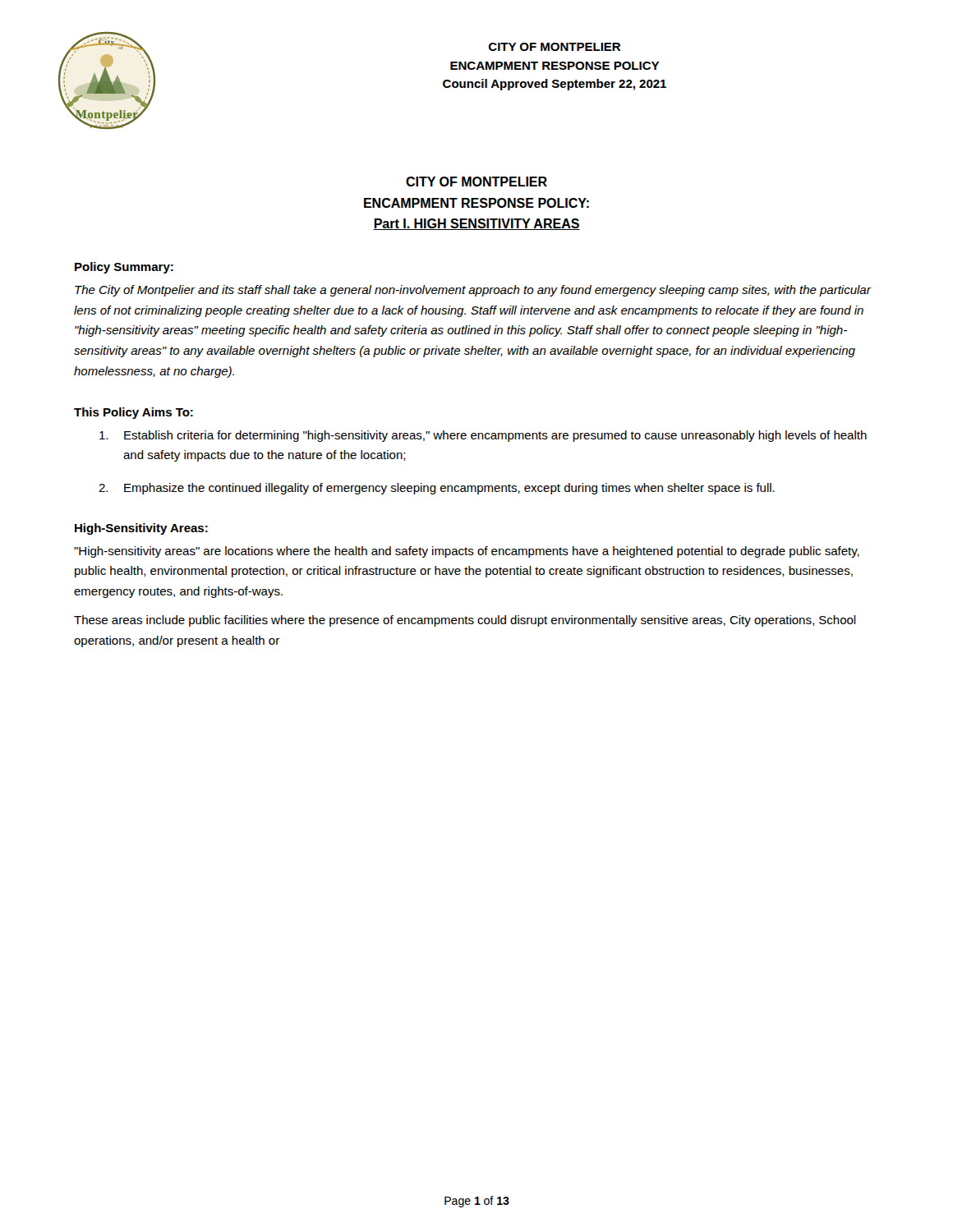Select the title with the text "CITY OF MONTPELIER ENCAMPMENT RESPONSE POLICY: Part"
Viewport: 953px width, 1232px height.
pos(476,203)
